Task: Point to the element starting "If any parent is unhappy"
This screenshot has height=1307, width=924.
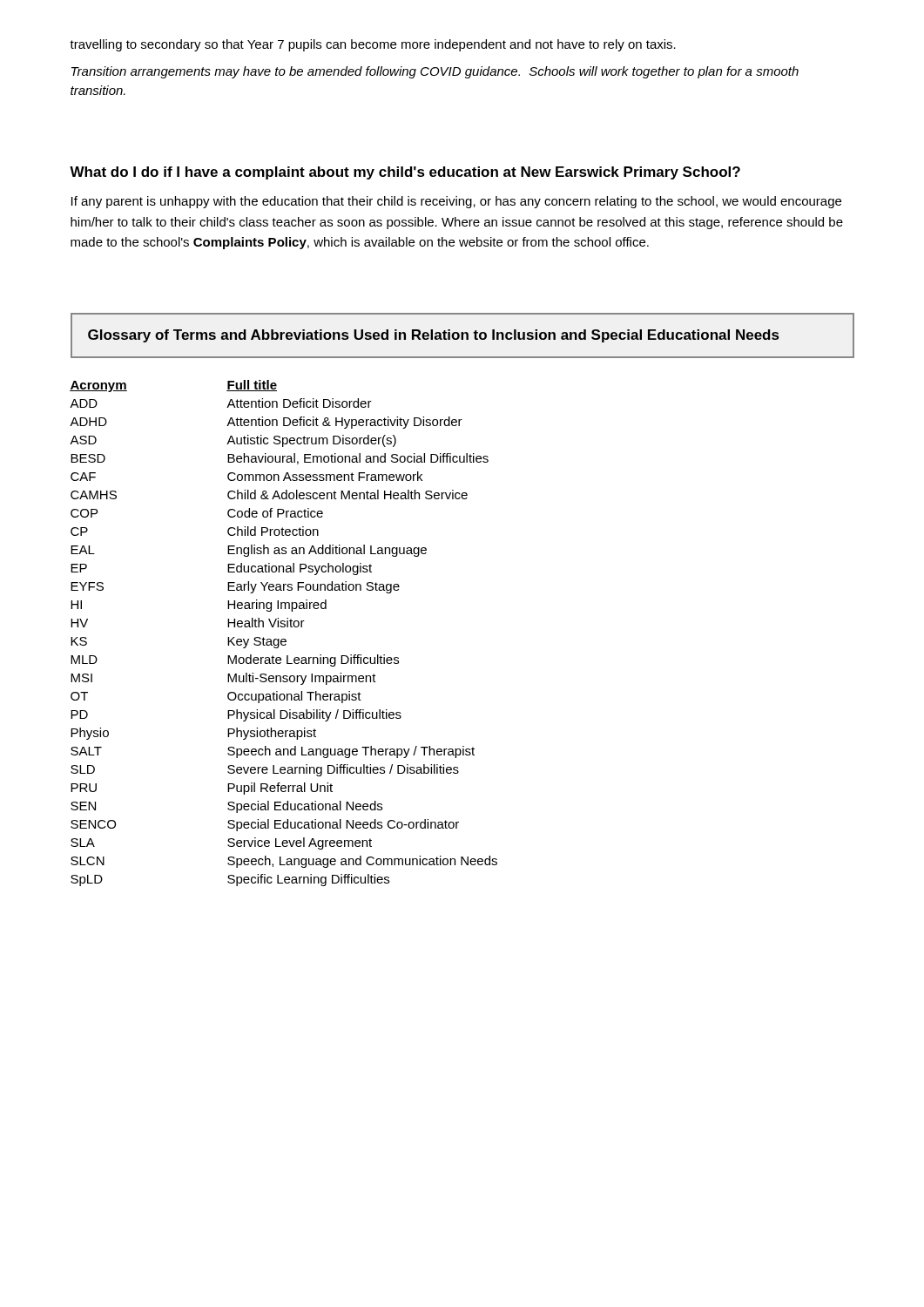Action: click(457, 221)
